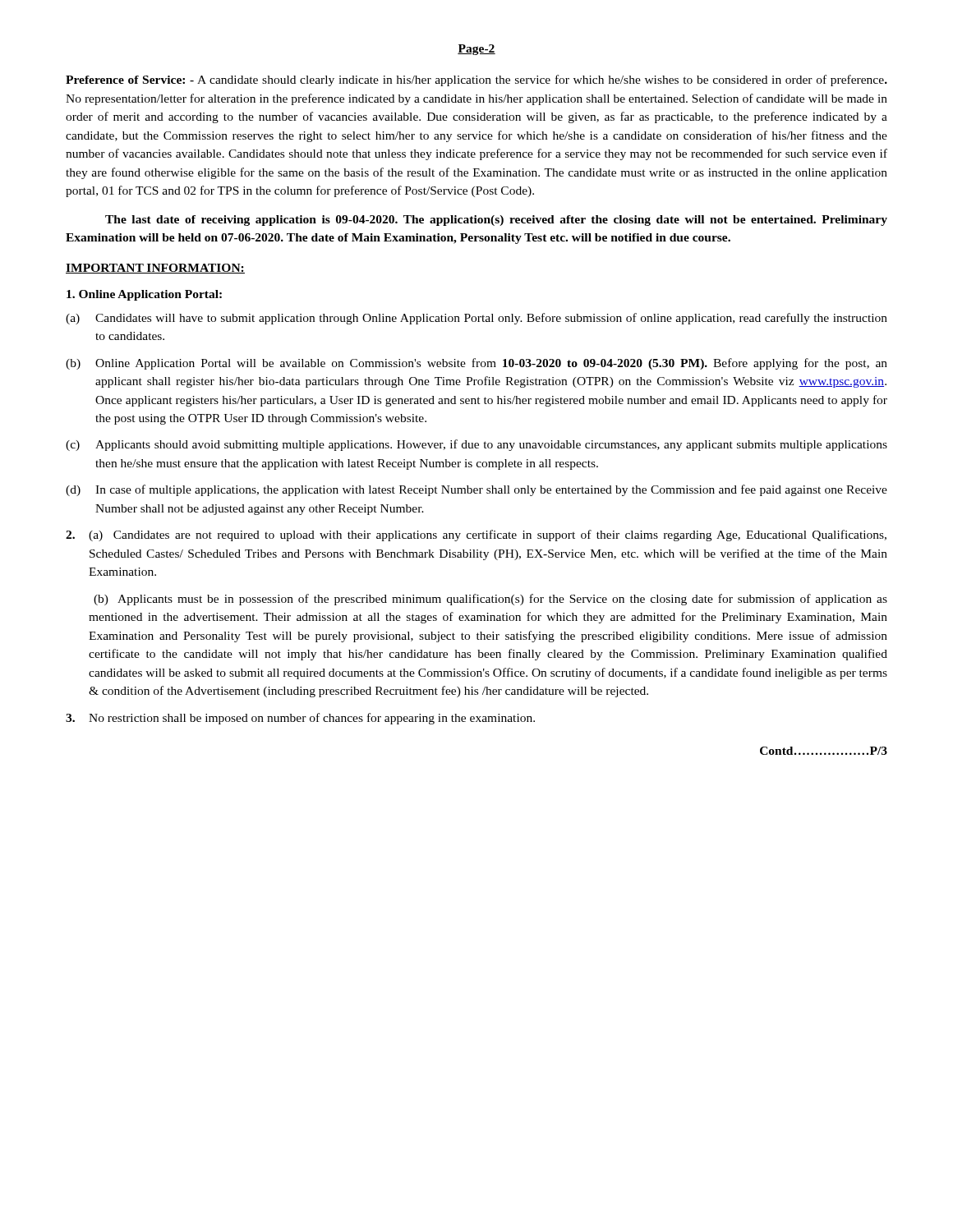This screenshot has height=1232, width=953.
Task: Locate the block starting "The last date of receiving"
Action: 476,228
